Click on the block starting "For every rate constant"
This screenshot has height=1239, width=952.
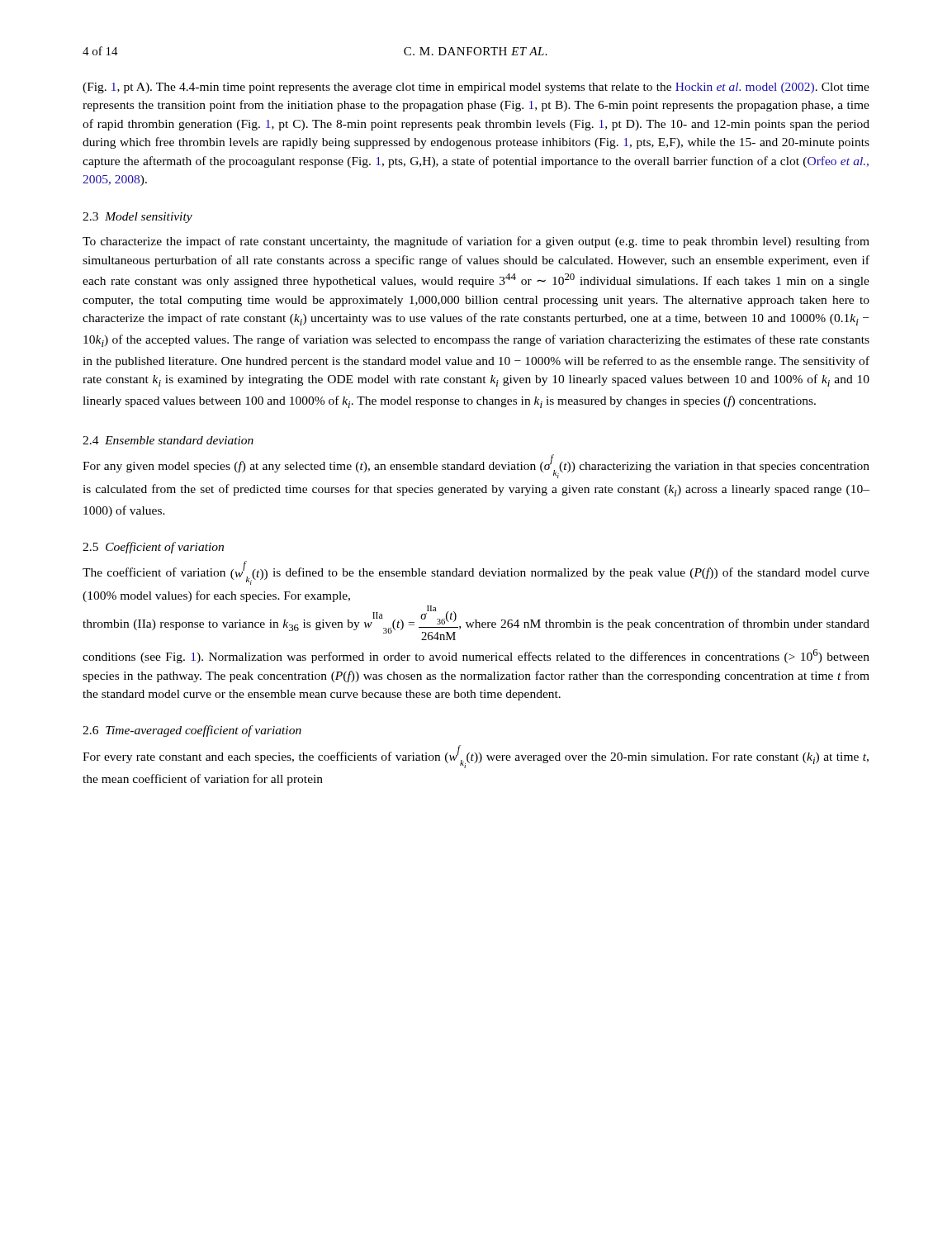[476, 768]
